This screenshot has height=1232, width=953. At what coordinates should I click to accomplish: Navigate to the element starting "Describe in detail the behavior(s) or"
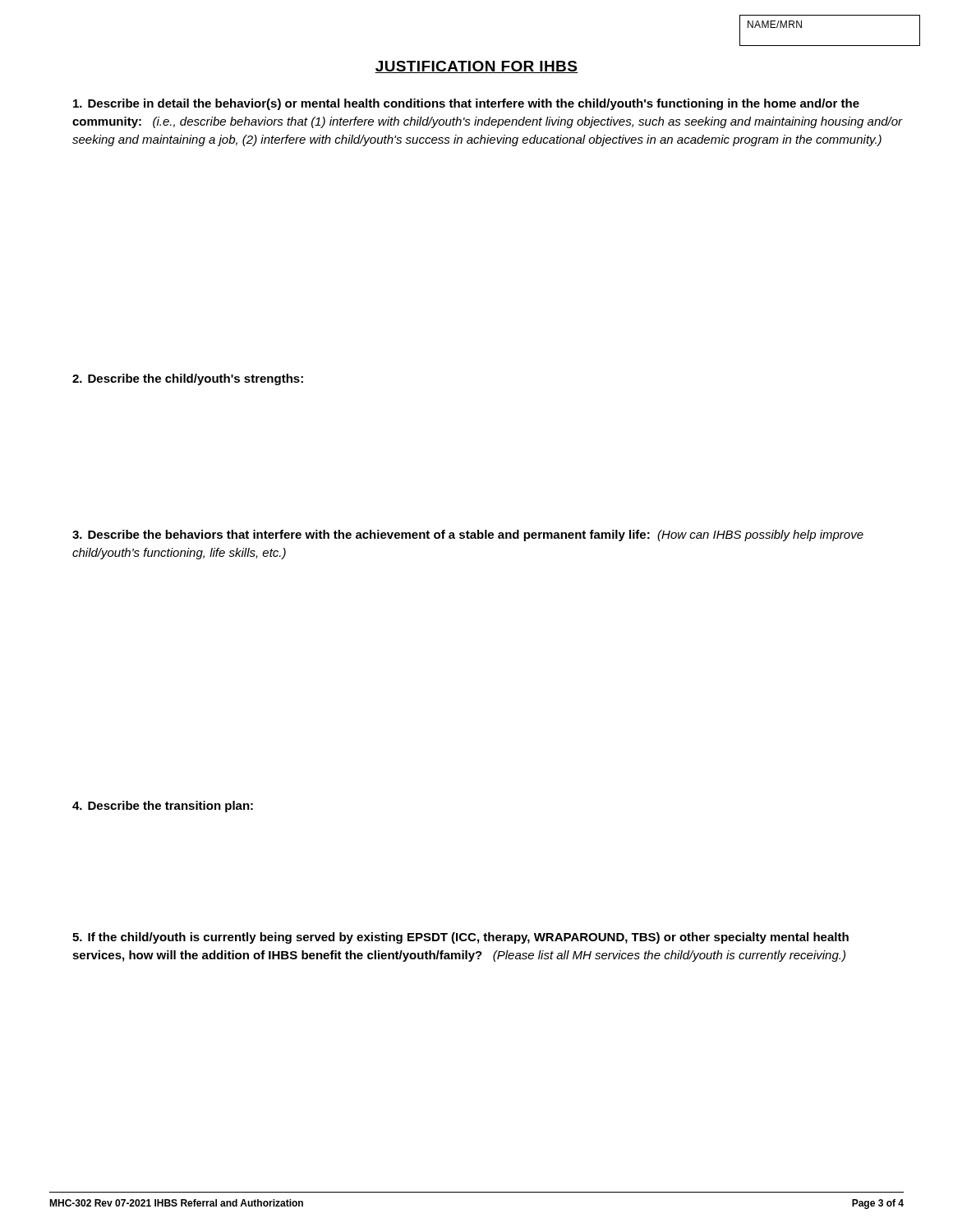pyautogui.click(x=488, y=122)
